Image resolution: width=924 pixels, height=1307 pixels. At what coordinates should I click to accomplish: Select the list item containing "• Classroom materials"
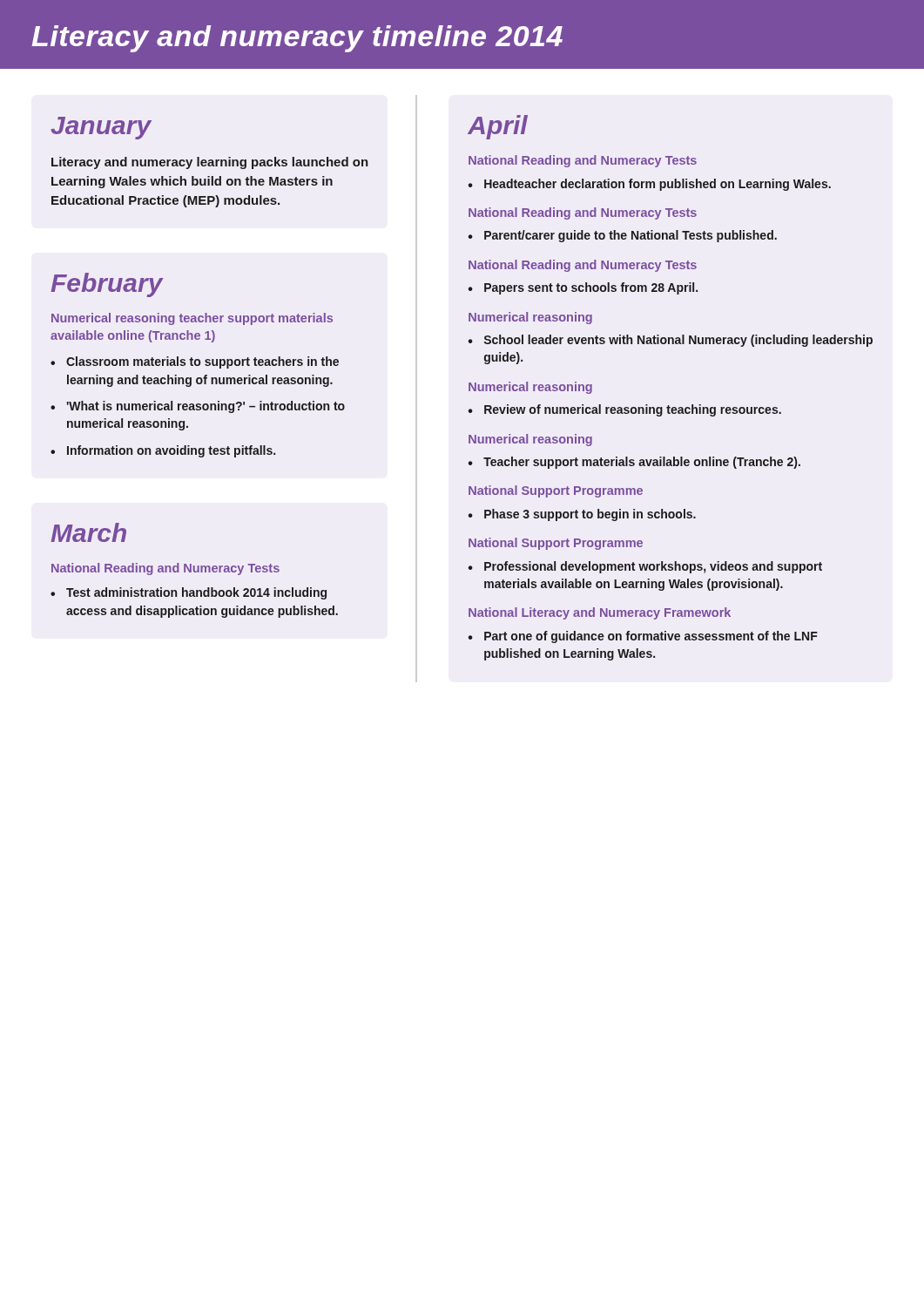click(x=195, y=370)
